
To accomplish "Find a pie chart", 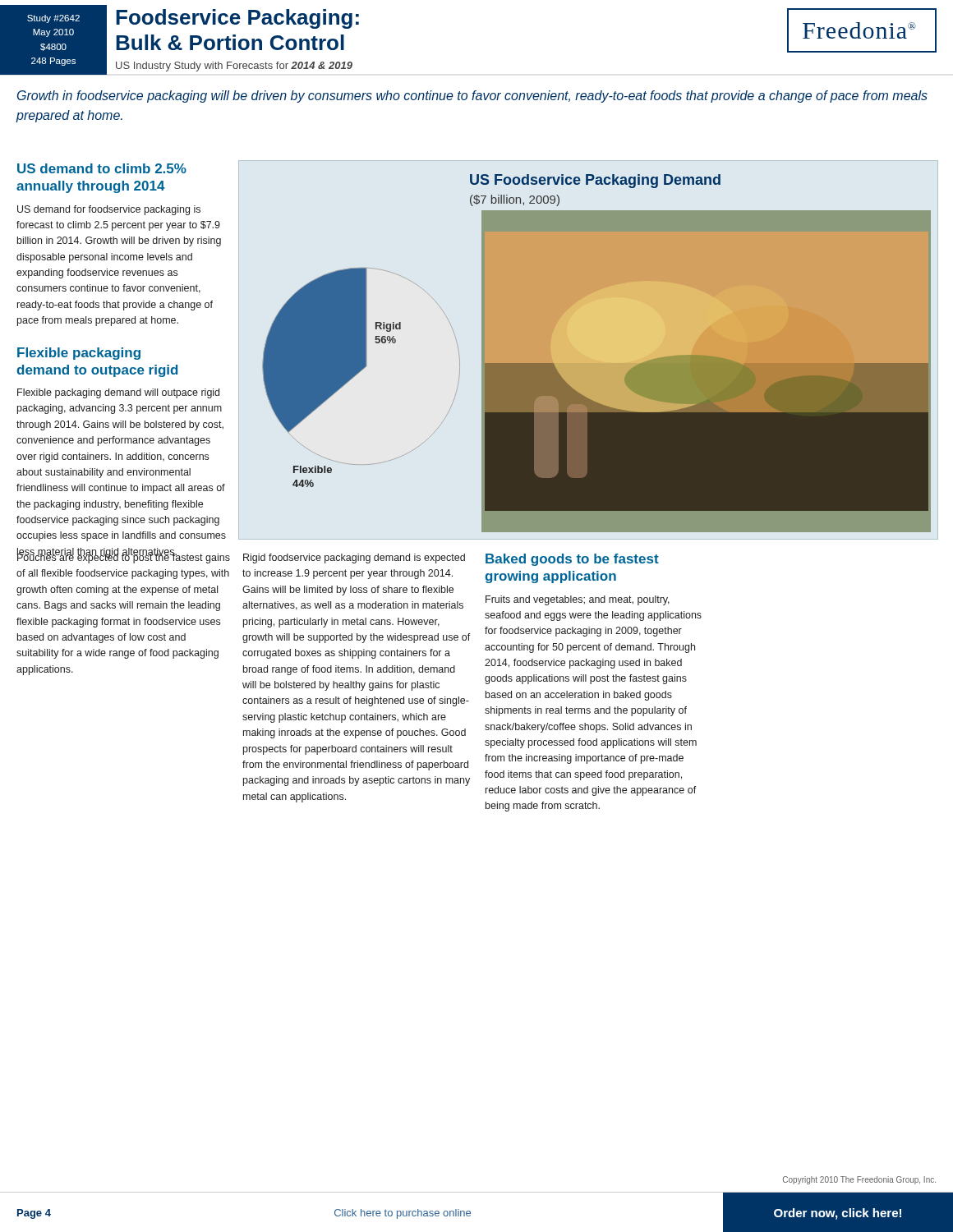I will click(588, 350).
